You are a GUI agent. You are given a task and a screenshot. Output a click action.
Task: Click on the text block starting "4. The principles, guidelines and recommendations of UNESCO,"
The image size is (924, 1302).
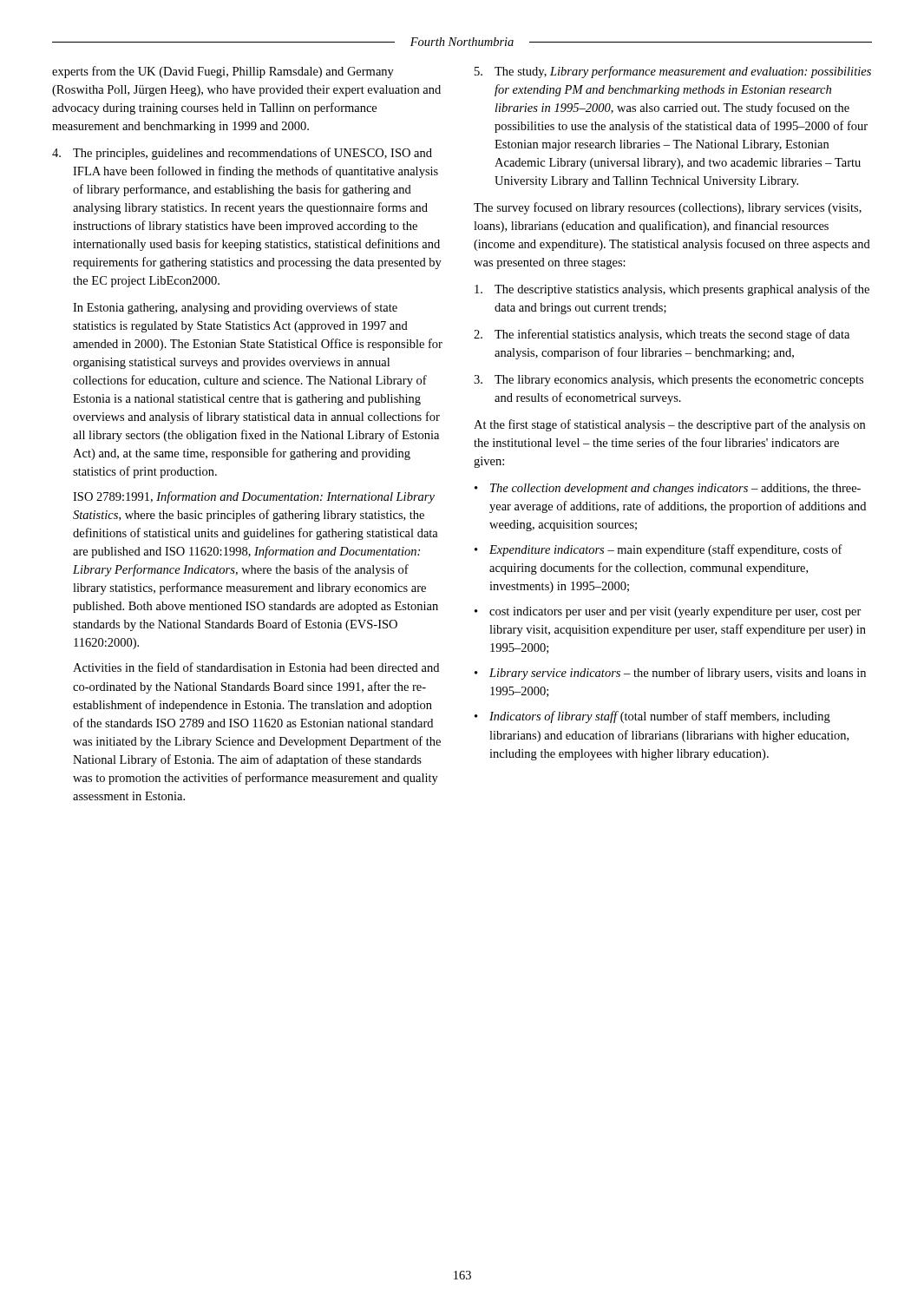247,217
